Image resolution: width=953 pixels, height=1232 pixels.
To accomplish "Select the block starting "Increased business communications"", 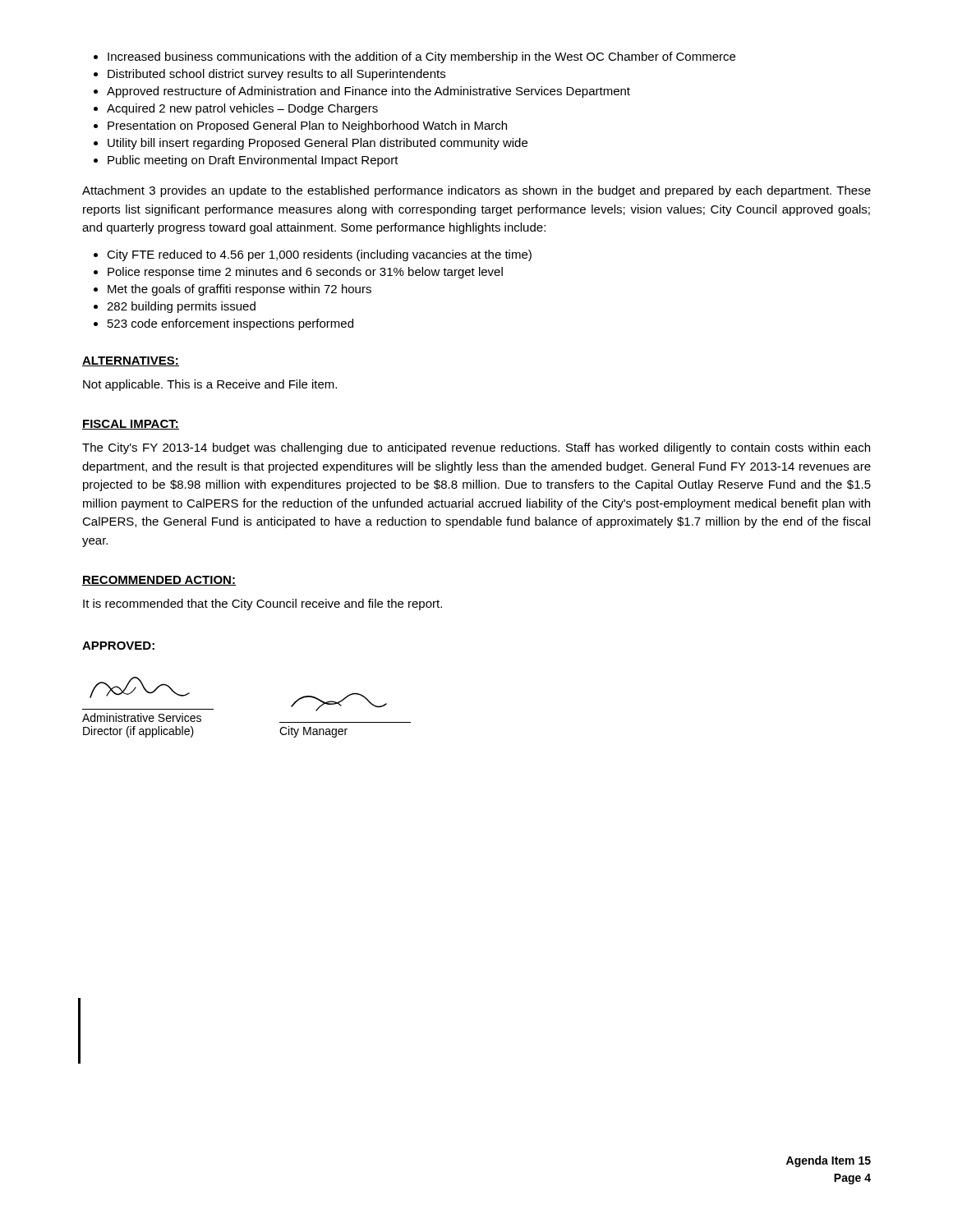I will [489, 56].
